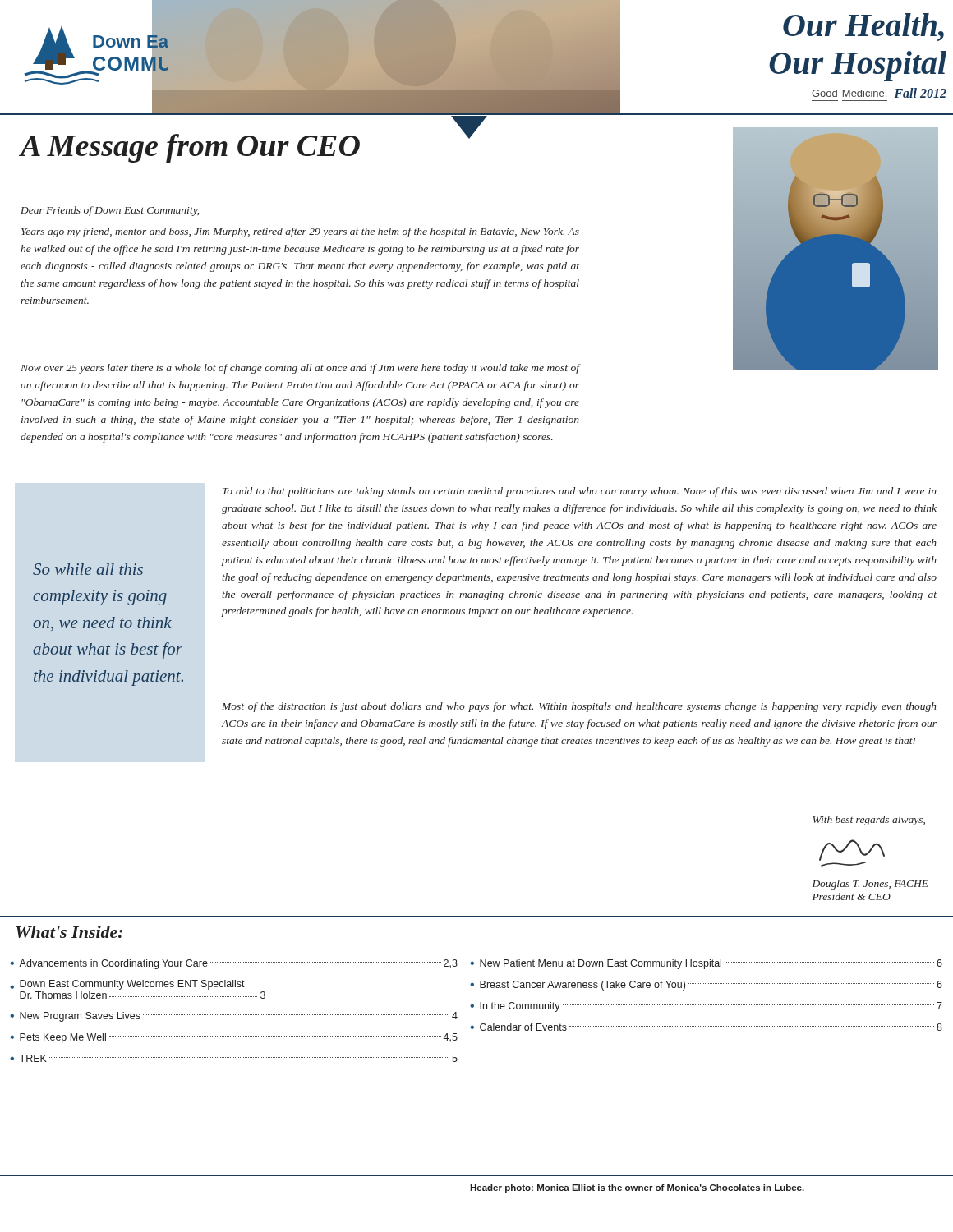The height and width of the screenshot is (1232, 953).
Task: Find the region starting "• Advancements in Coordinating Your Care 2,3"
Action: (x=234, y=963)
